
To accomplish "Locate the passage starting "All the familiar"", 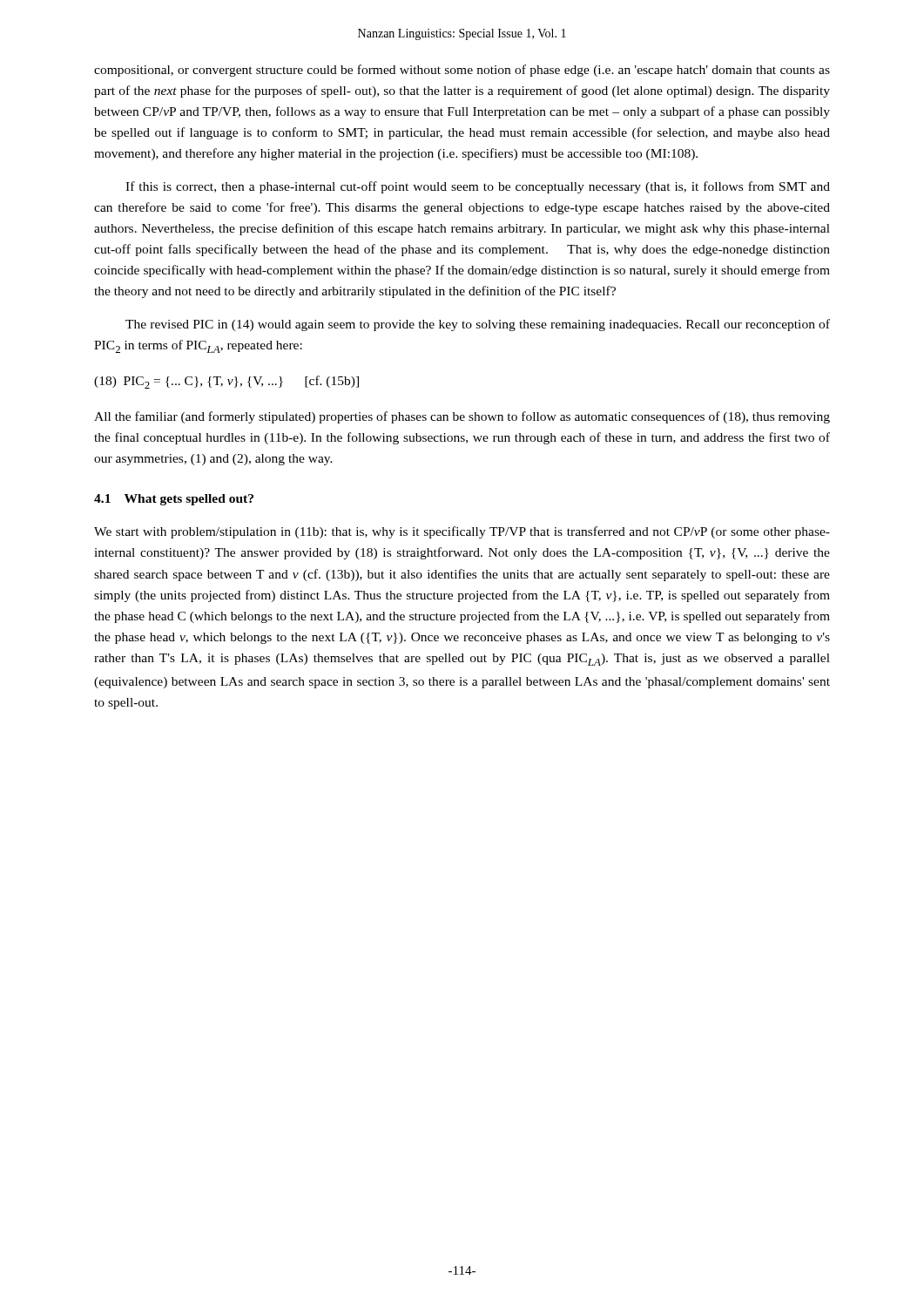I will [462, 437].
